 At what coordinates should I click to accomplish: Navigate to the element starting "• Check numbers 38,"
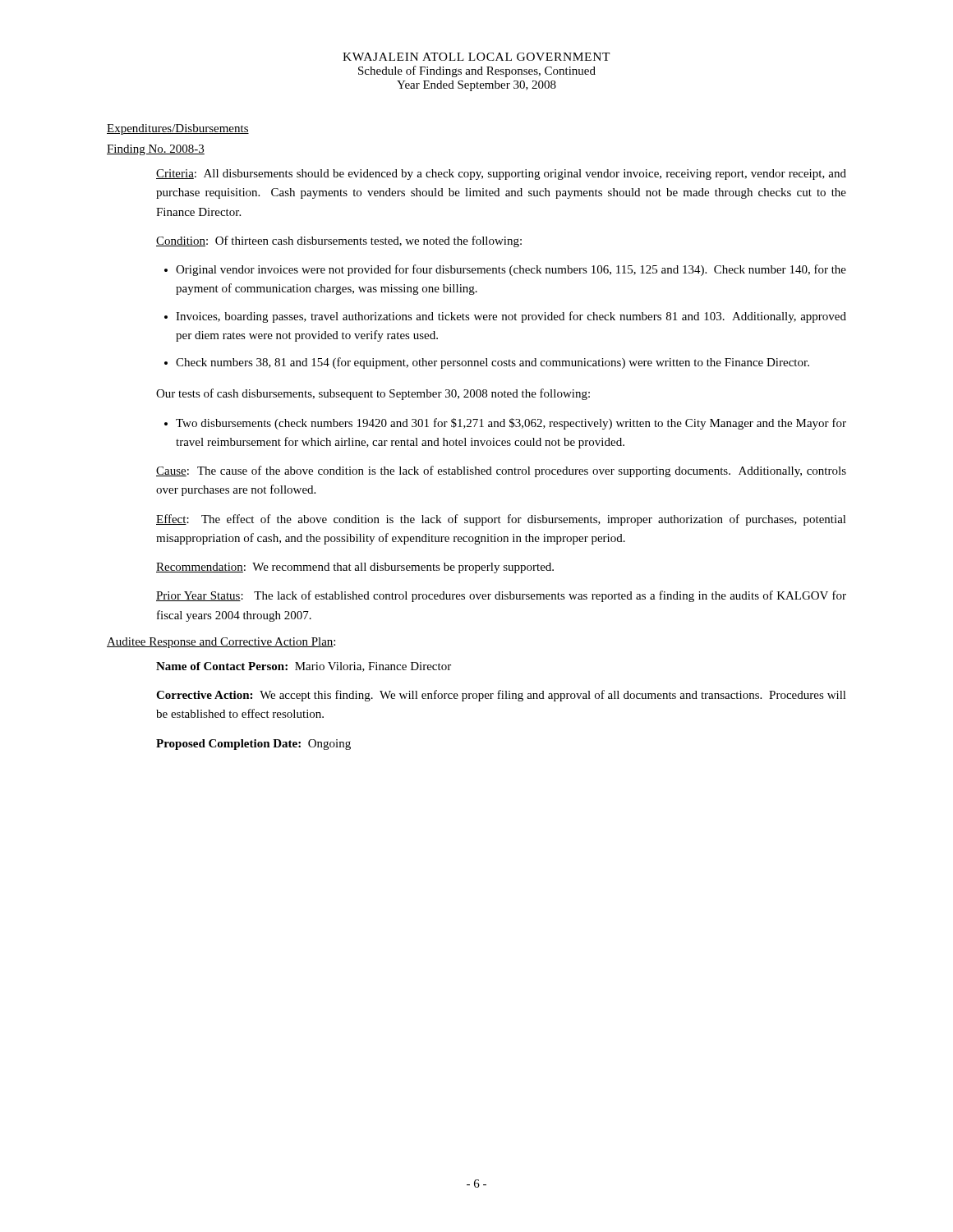(501, 364)
